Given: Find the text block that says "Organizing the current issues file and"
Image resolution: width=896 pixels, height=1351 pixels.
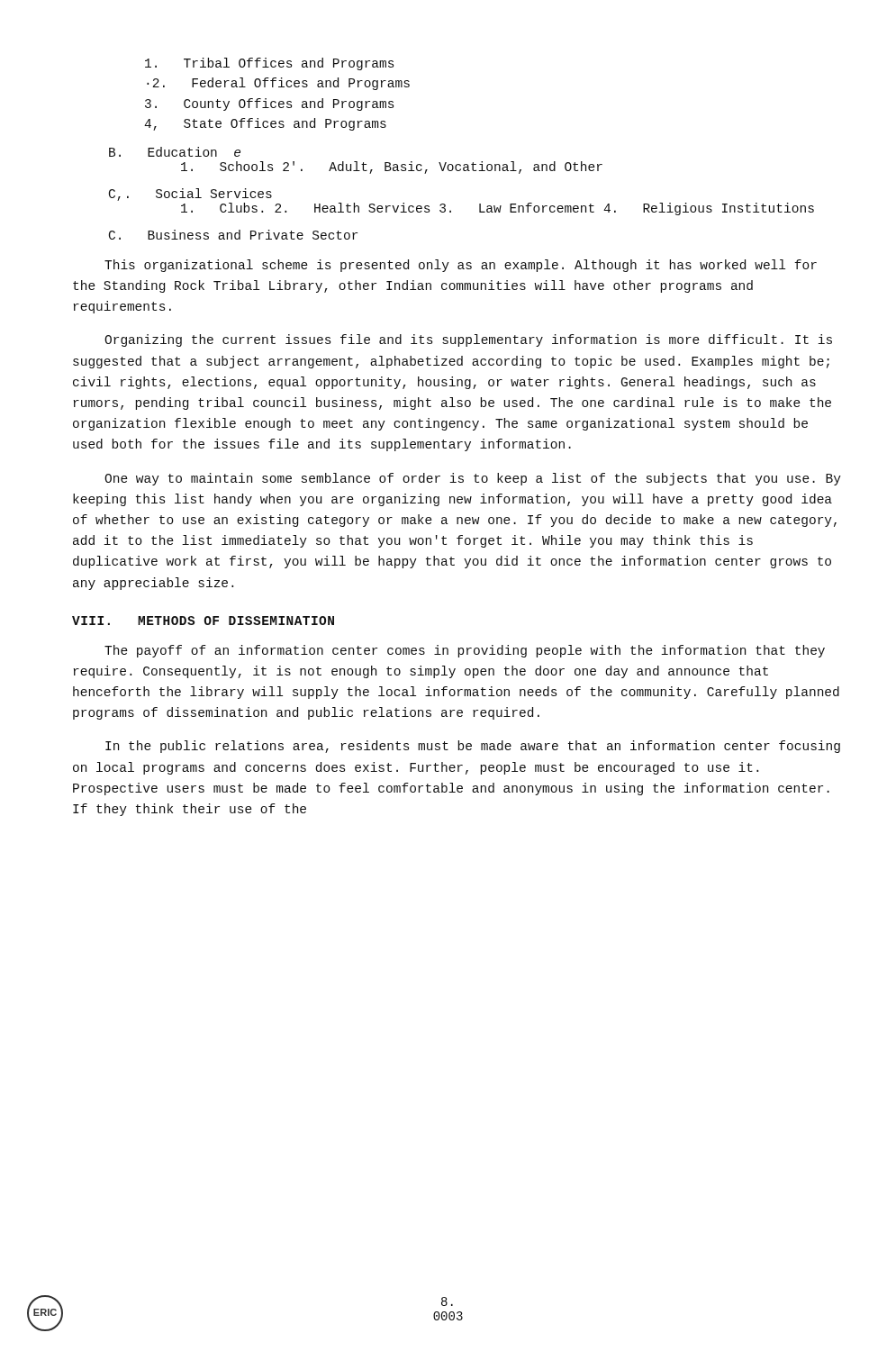Looking at the screenshot, I should pyautogui.click(x=453, y=393).
